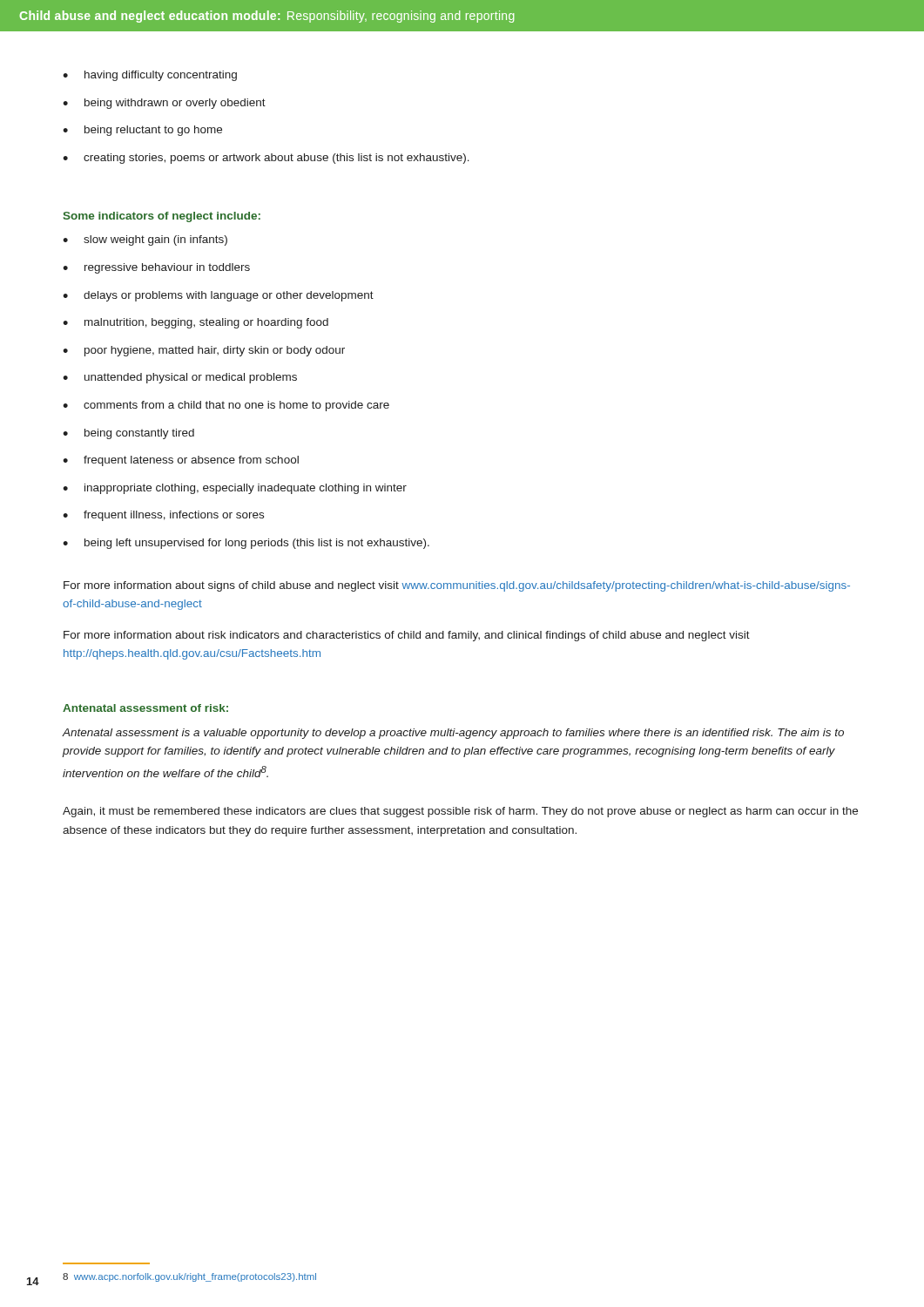
Task: Find the passage starting "• poor hygiene,"
Action: (x=204, y=351)
